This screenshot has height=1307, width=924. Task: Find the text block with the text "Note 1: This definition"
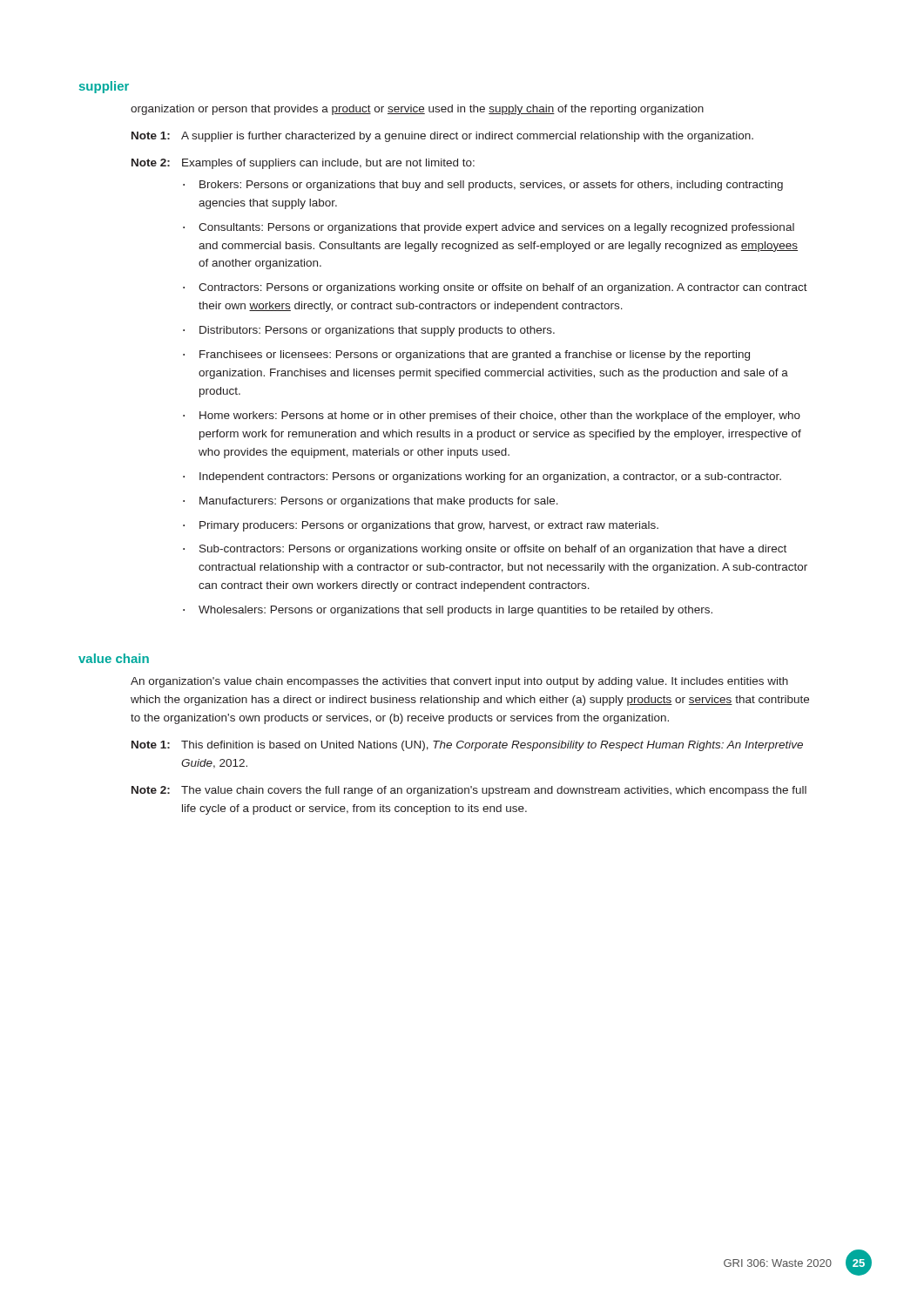coord(470,754)
